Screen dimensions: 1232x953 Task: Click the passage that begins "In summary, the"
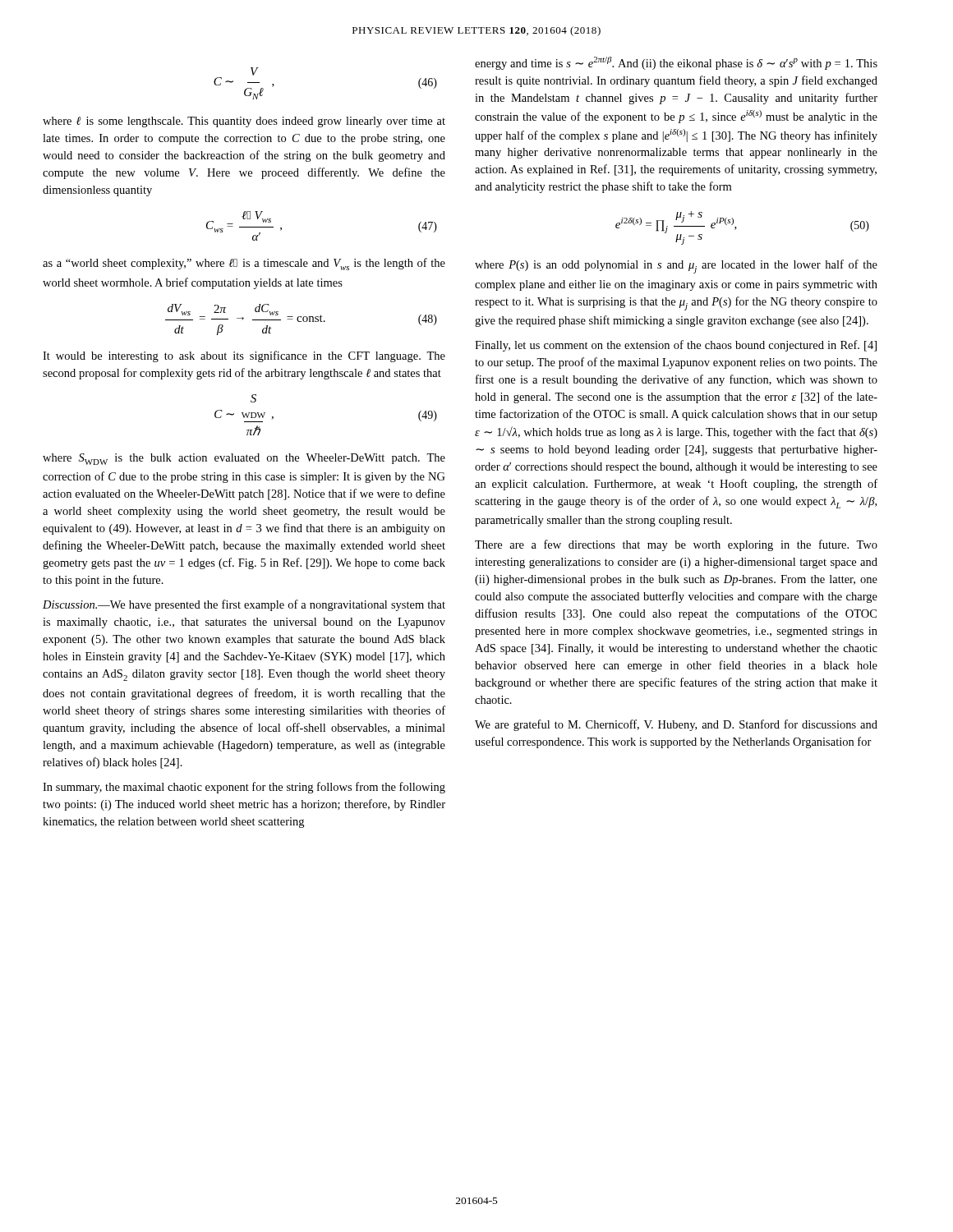244,804
